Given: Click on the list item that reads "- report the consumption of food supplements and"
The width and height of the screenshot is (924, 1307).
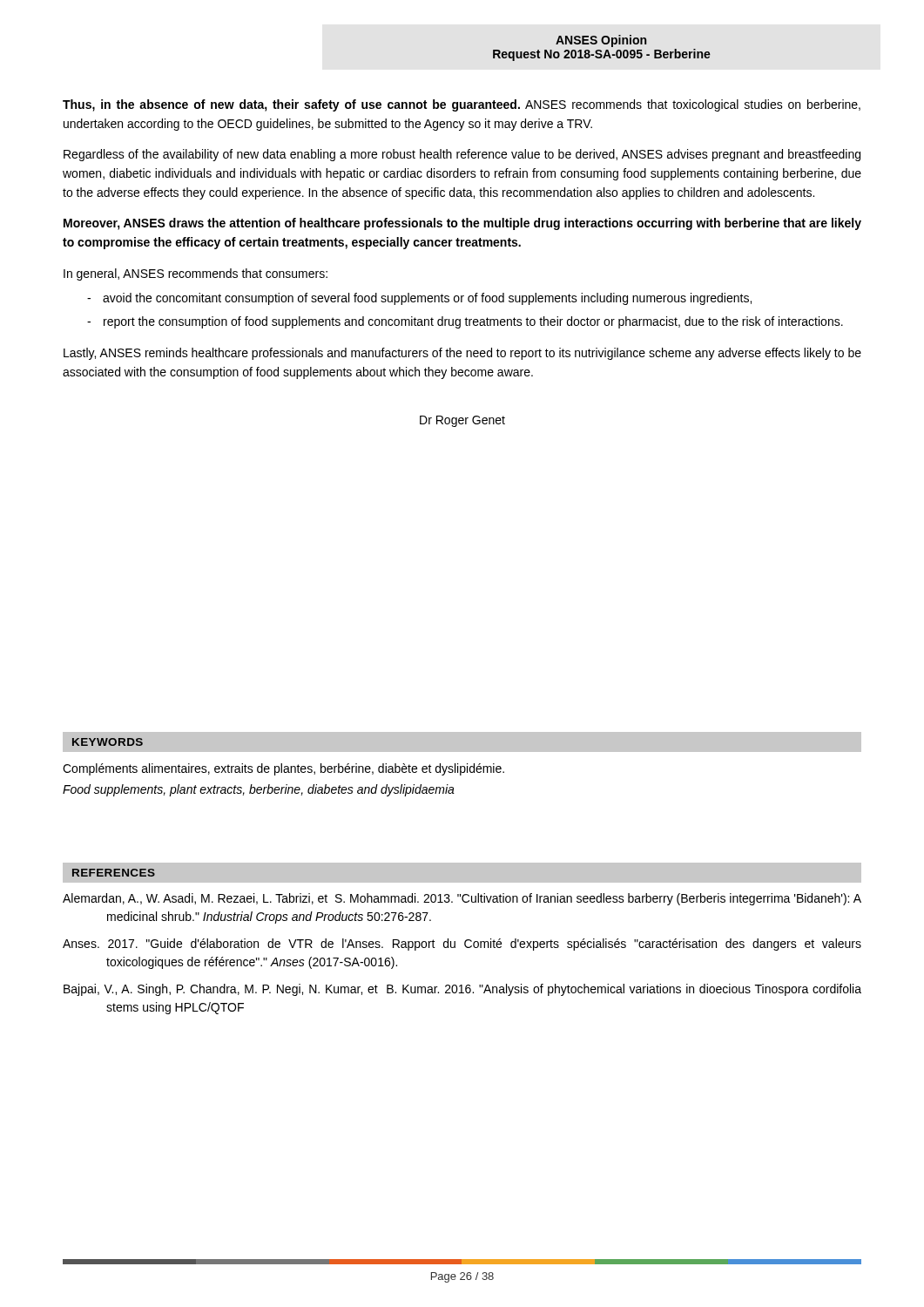Looking at the screenshot, I should click(465, 322).
